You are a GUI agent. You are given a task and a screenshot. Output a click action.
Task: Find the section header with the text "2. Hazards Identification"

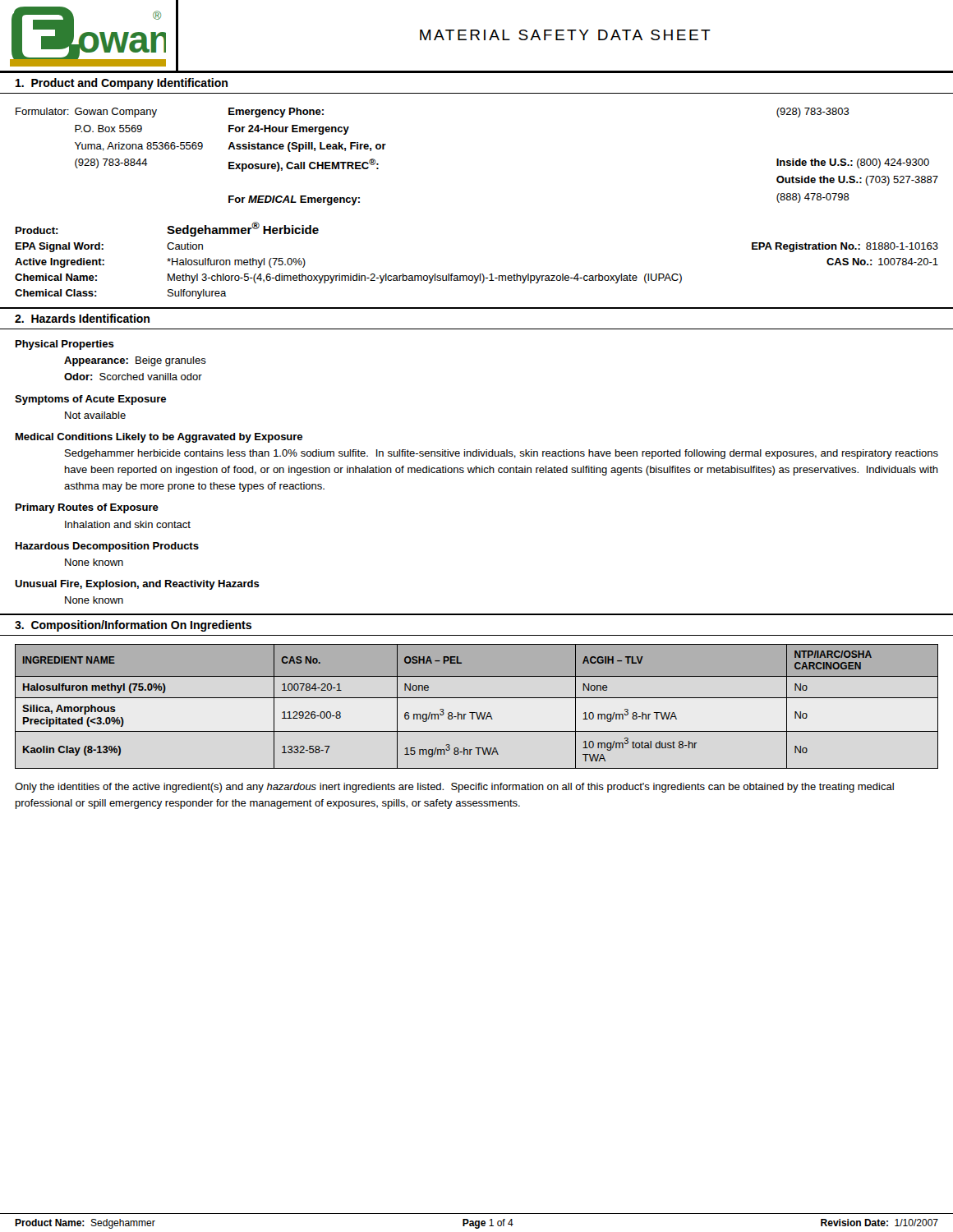(83, 319)
